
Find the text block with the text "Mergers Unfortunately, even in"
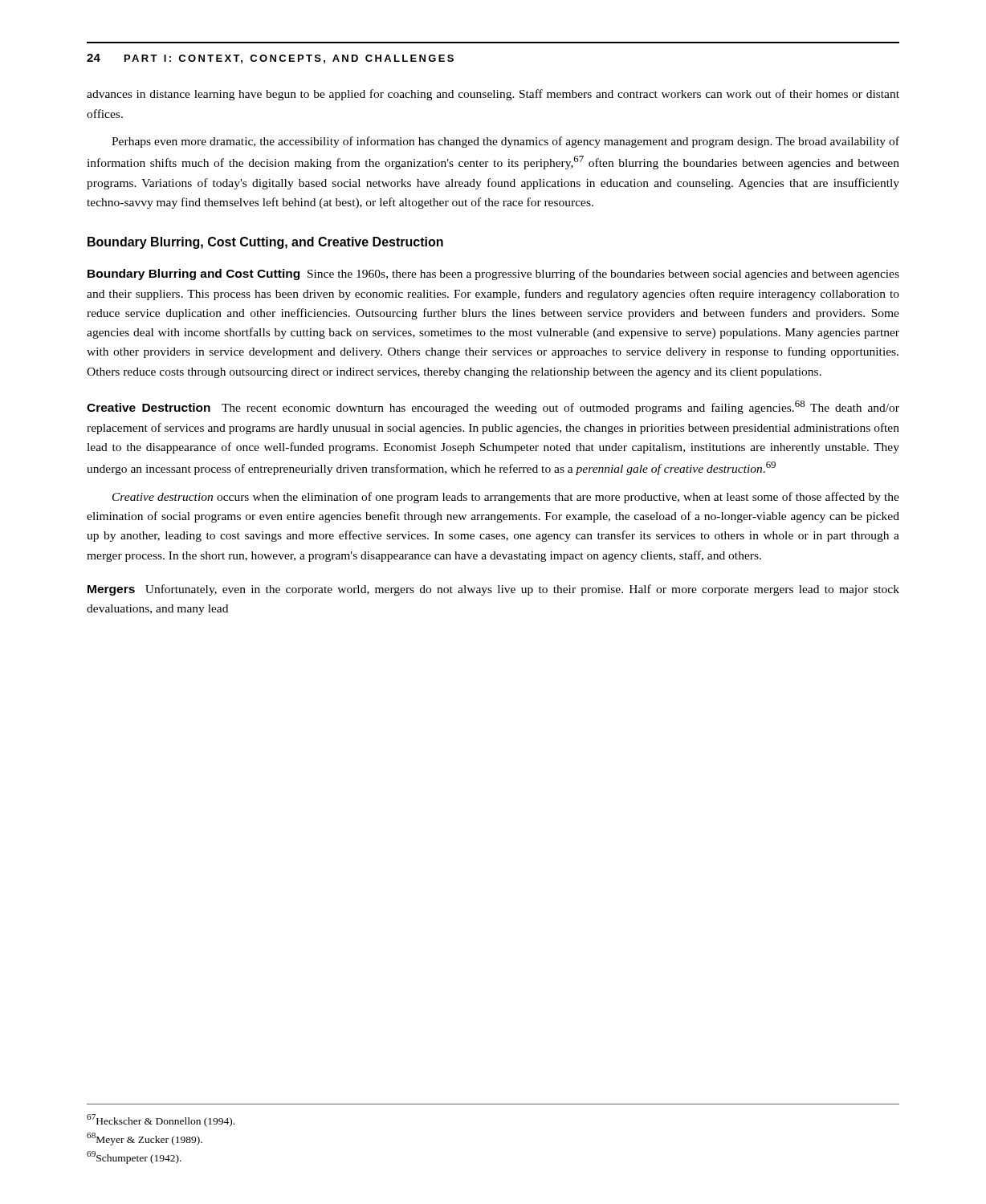(x=493, y=599)
